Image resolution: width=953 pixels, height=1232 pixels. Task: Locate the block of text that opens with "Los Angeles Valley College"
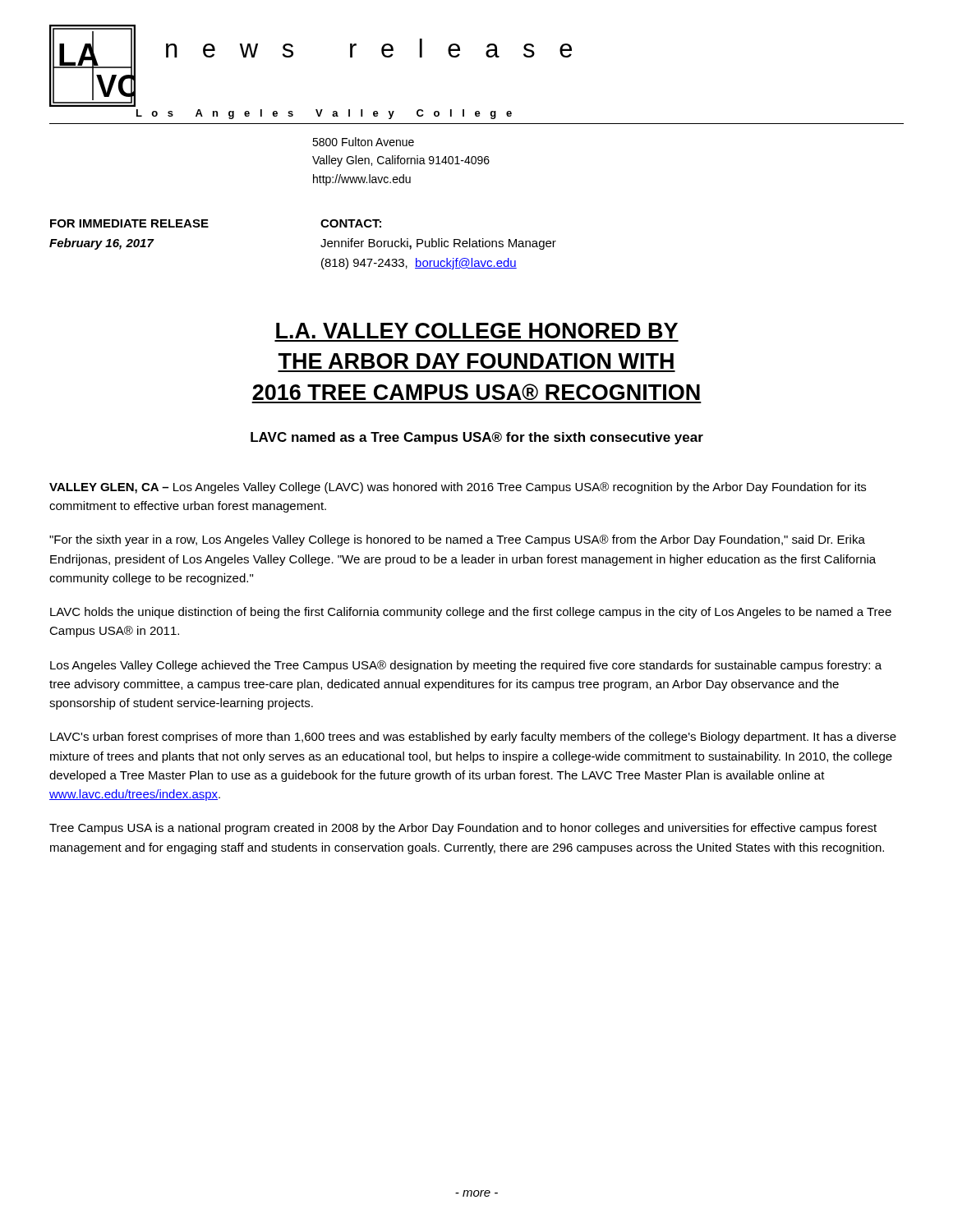465,684
